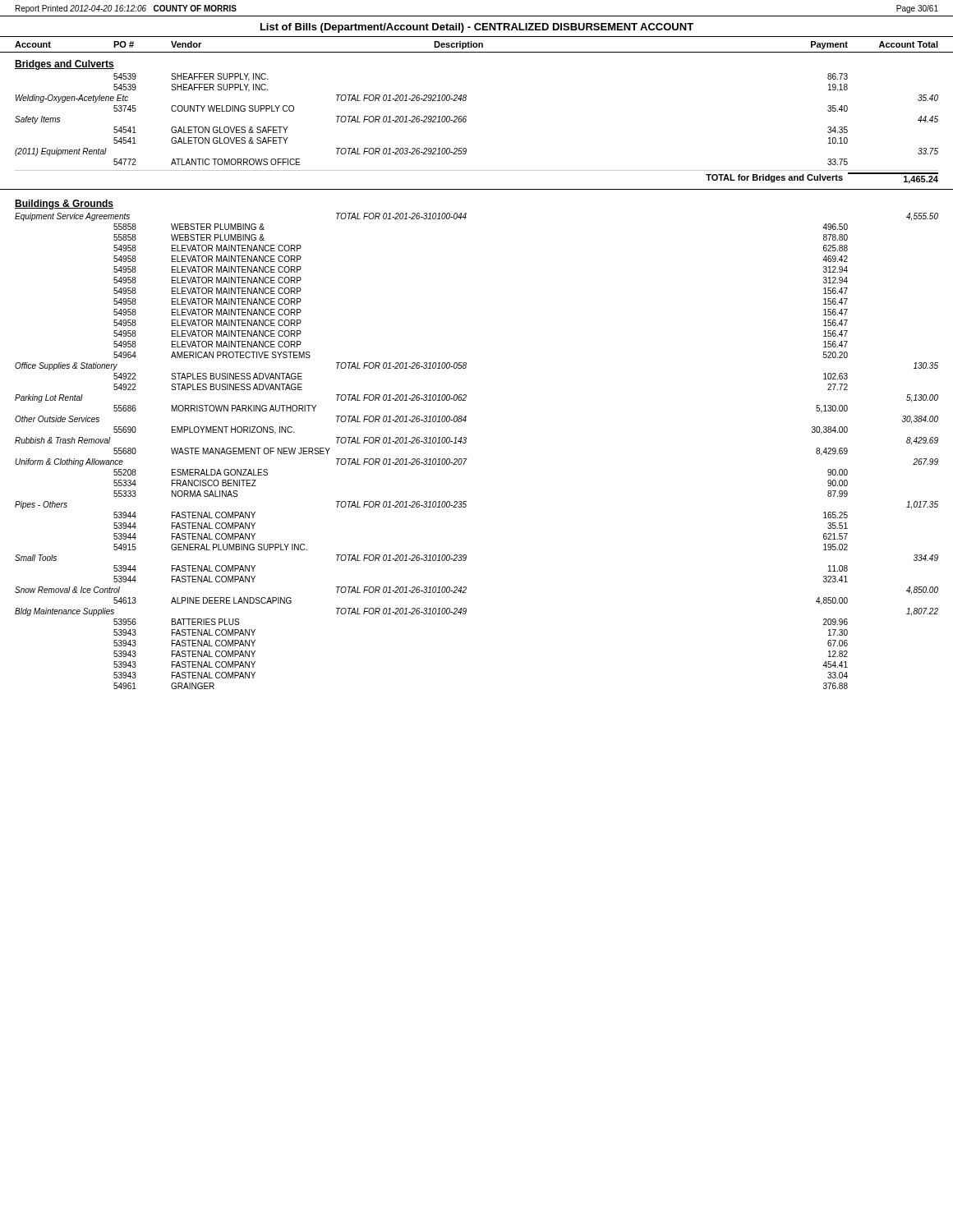The image size is (953, 1232).
Task: Find the block starting "53944 FASTENAL COMPANY 35.51"
Action: click(123, 525)
